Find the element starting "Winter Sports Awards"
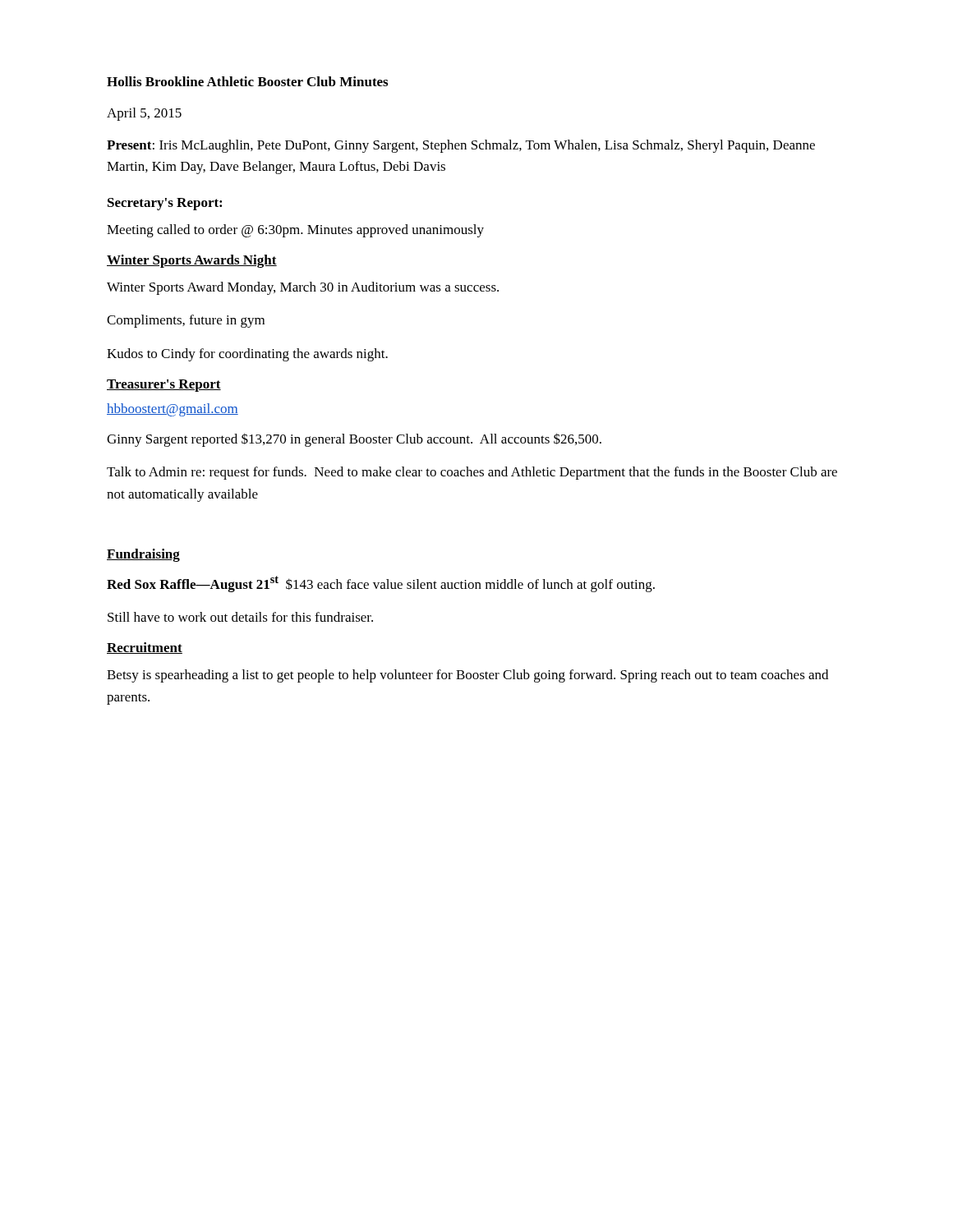Screen dimensions: 1232x953 pos(192,260)
